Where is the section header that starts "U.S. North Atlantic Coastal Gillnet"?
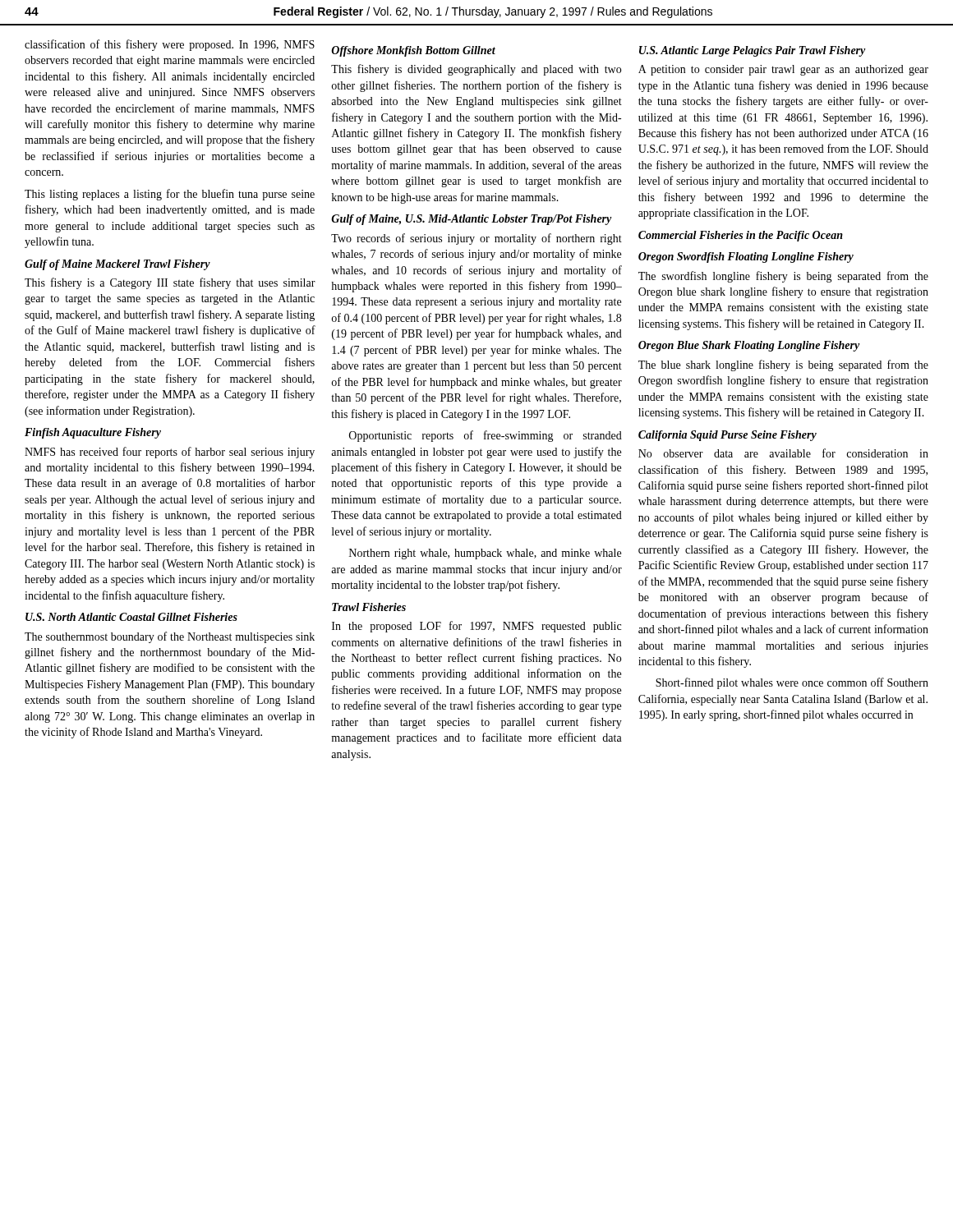Viewport: 953px width, 1232px height. (x=131, y=617)
